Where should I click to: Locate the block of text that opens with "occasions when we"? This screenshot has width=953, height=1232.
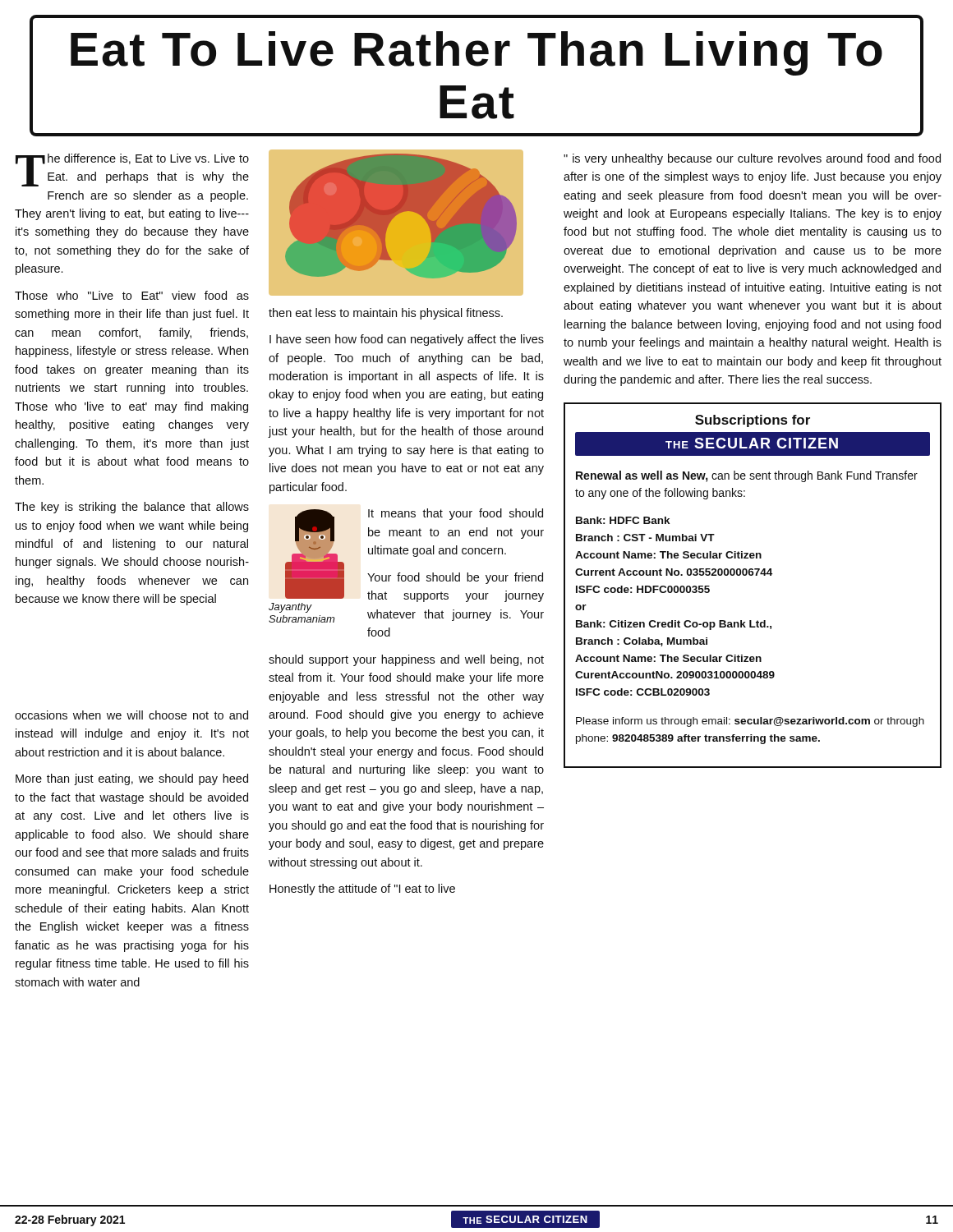pos(132,734)
